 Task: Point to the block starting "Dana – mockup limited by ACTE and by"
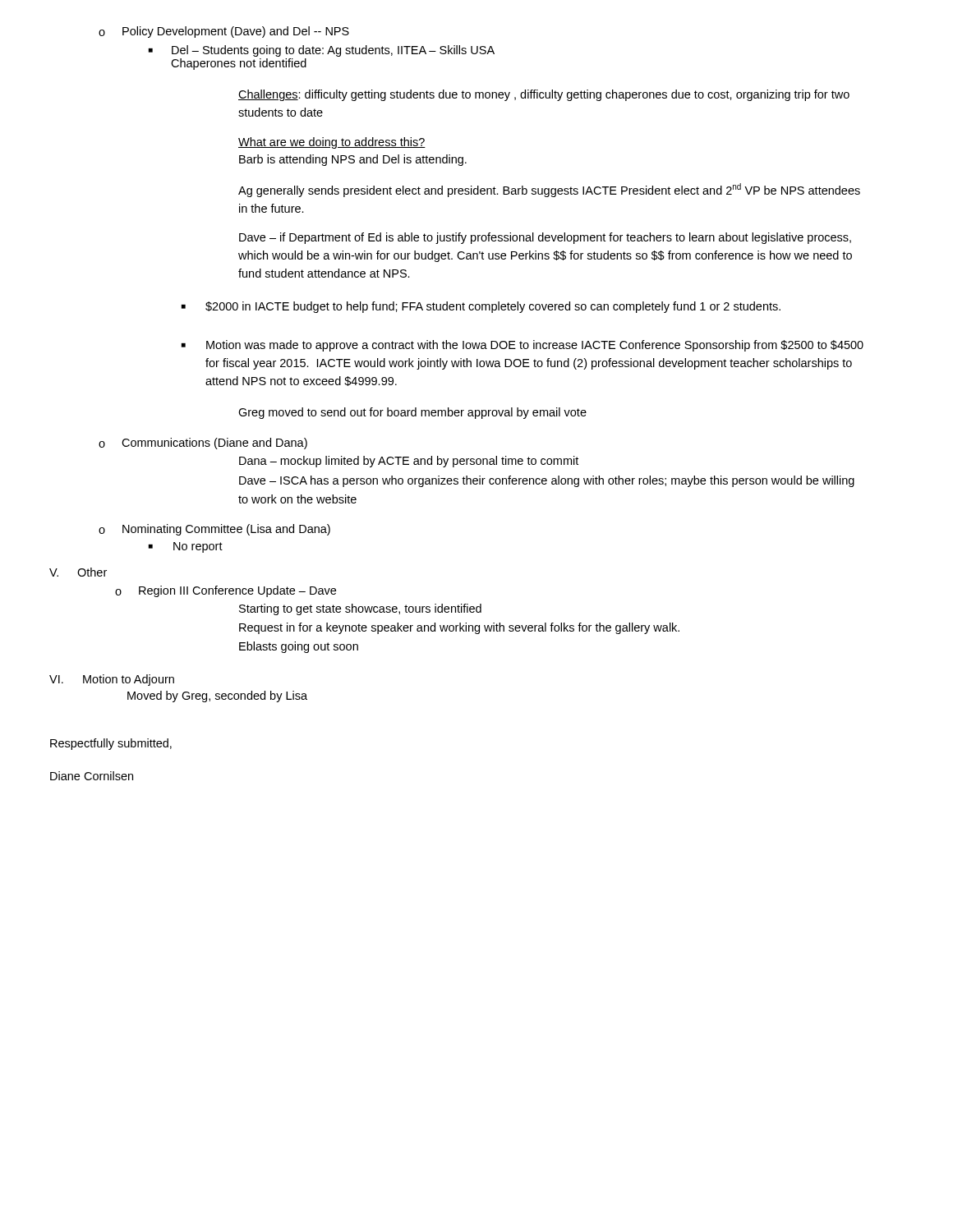pos(546,480)
